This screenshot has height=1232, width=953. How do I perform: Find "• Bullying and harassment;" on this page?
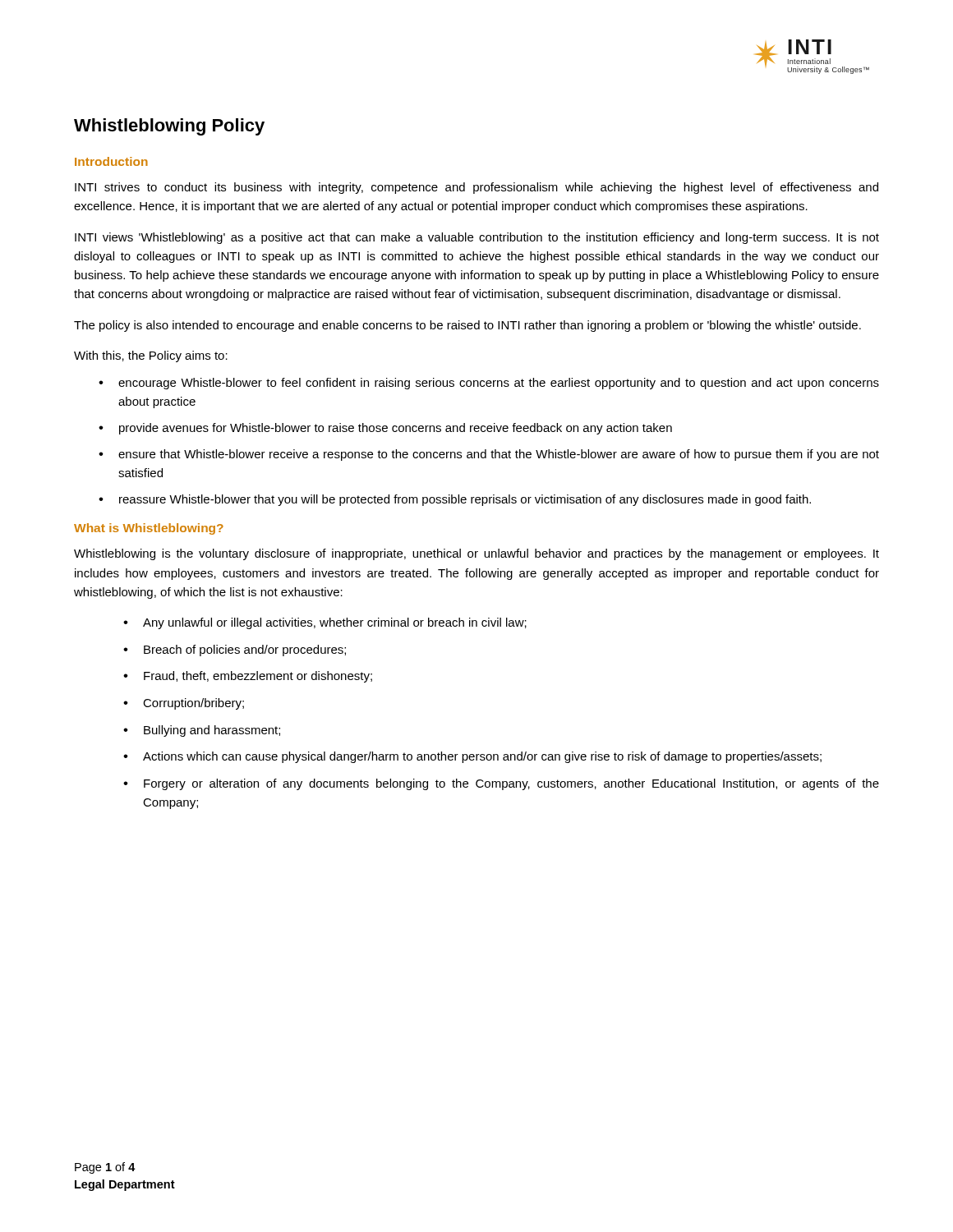(x=202, y=731)
